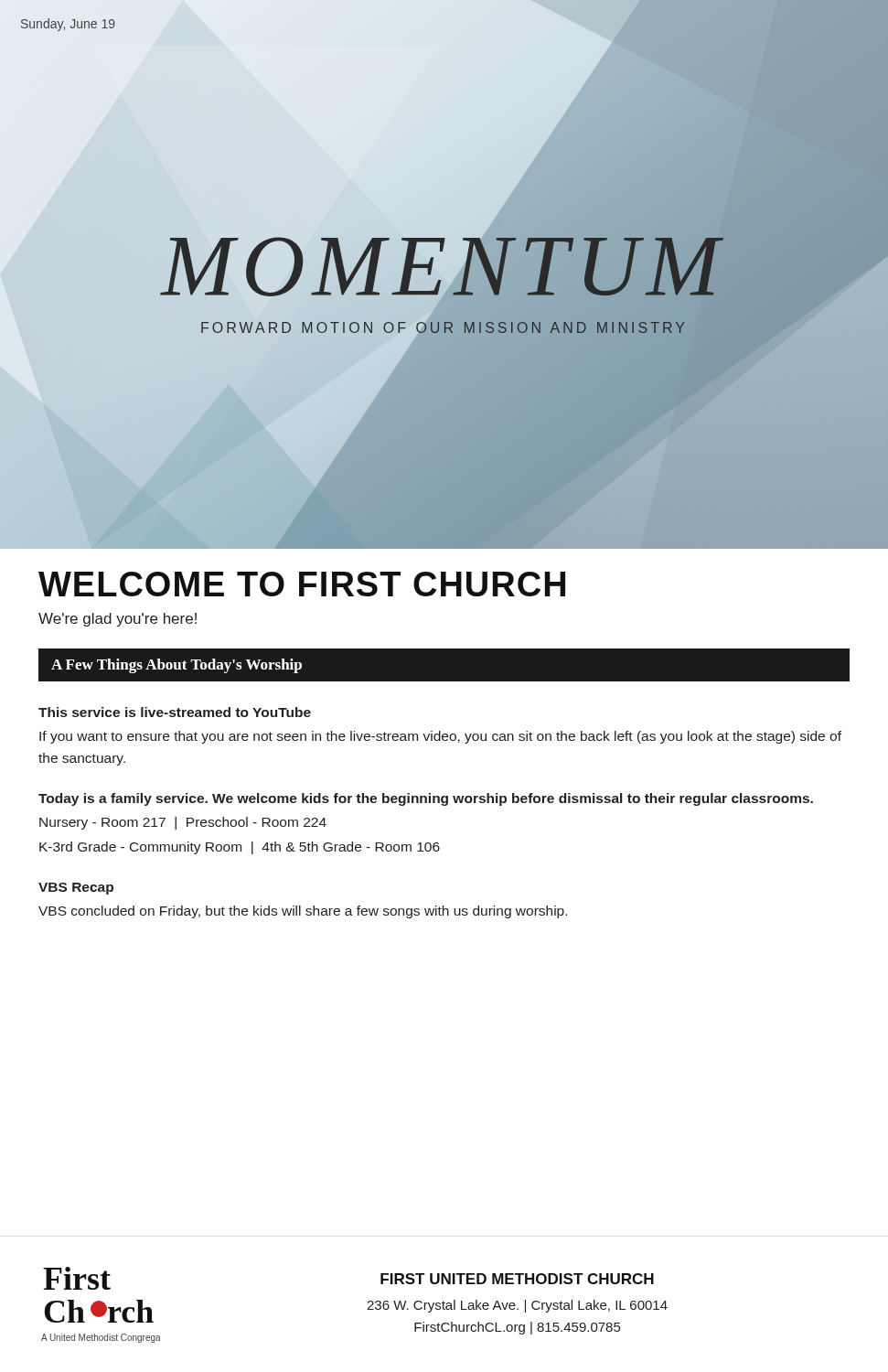Point to the text block starting "We're glad you're here!"
The height and width of the screenshot is (1372, 888).
pos(118,620)
